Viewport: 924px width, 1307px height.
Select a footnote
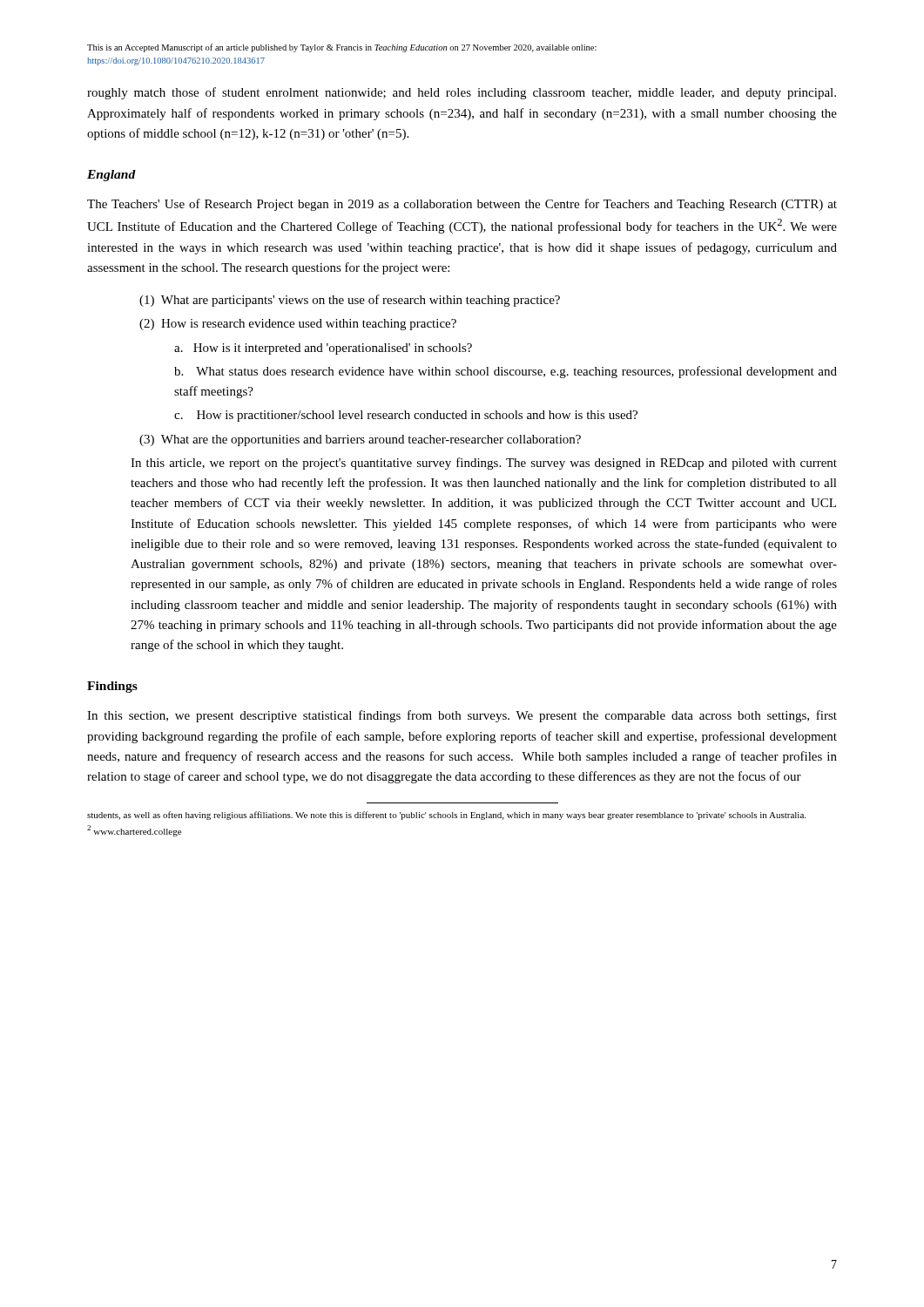click(x=447, y=823)
